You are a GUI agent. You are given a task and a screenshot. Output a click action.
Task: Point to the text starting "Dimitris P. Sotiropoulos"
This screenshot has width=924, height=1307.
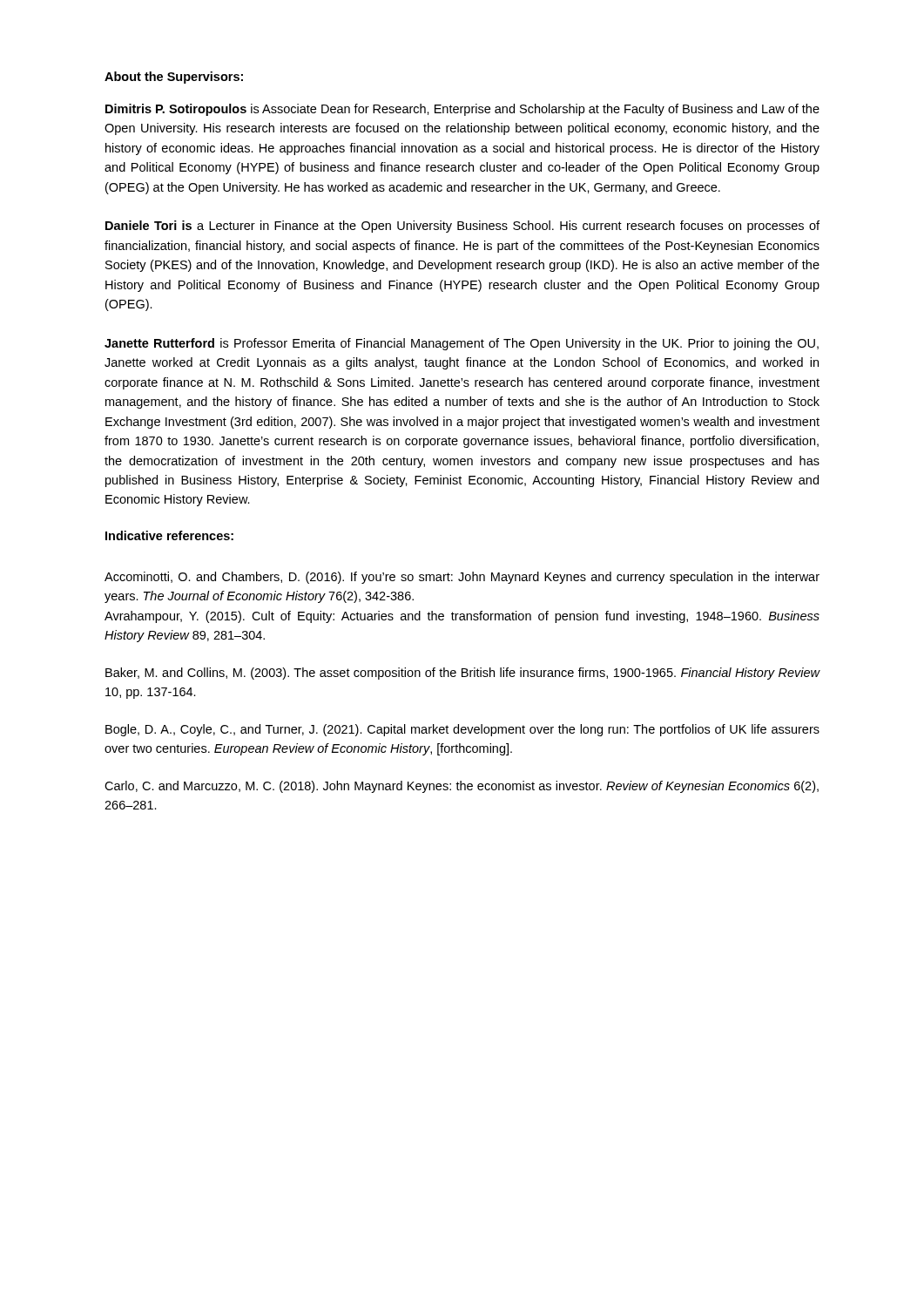[x=462, y=148]
